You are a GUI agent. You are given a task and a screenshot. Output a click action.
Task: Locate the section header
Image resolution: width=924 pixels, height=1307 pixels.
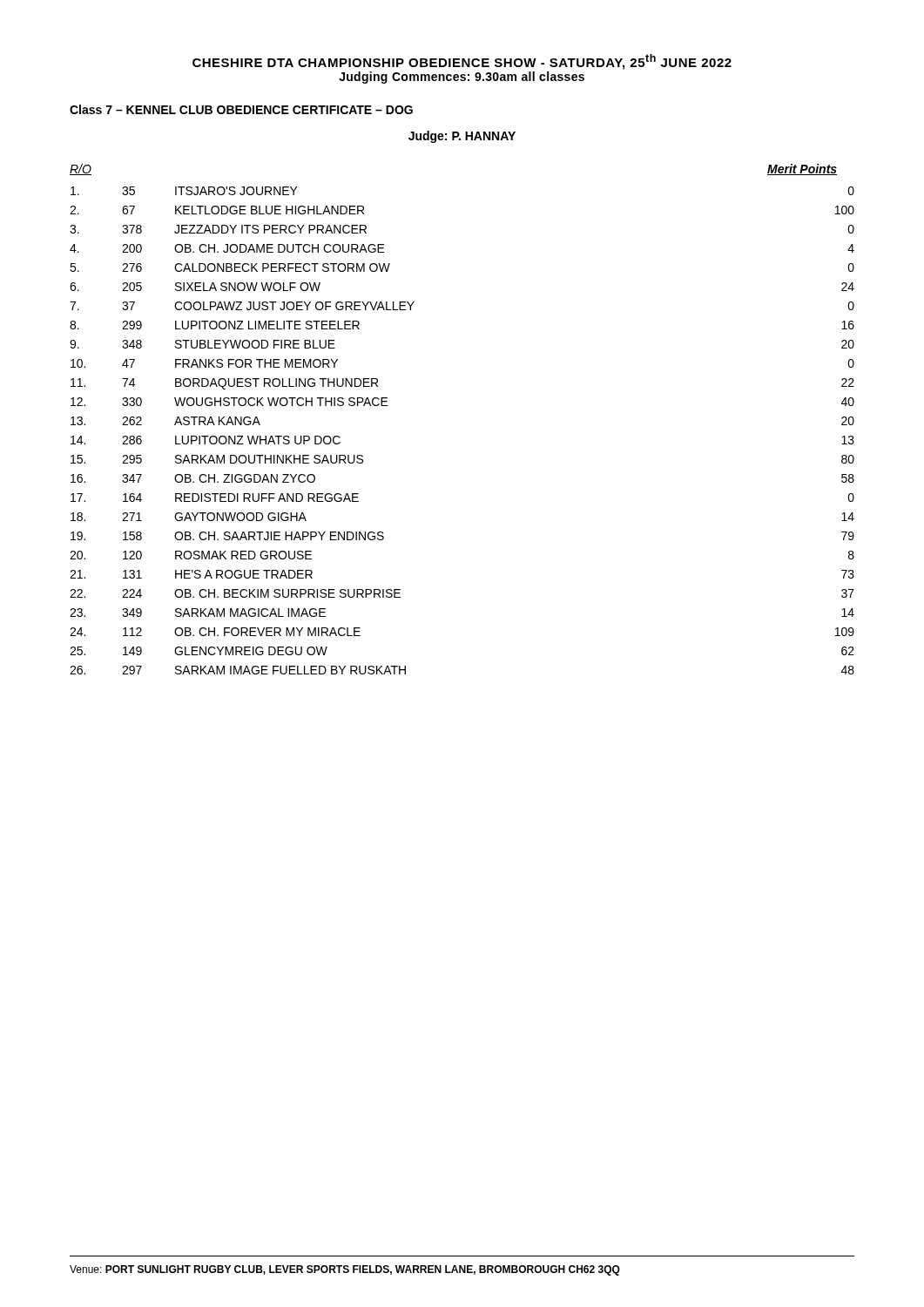point(242,110)
